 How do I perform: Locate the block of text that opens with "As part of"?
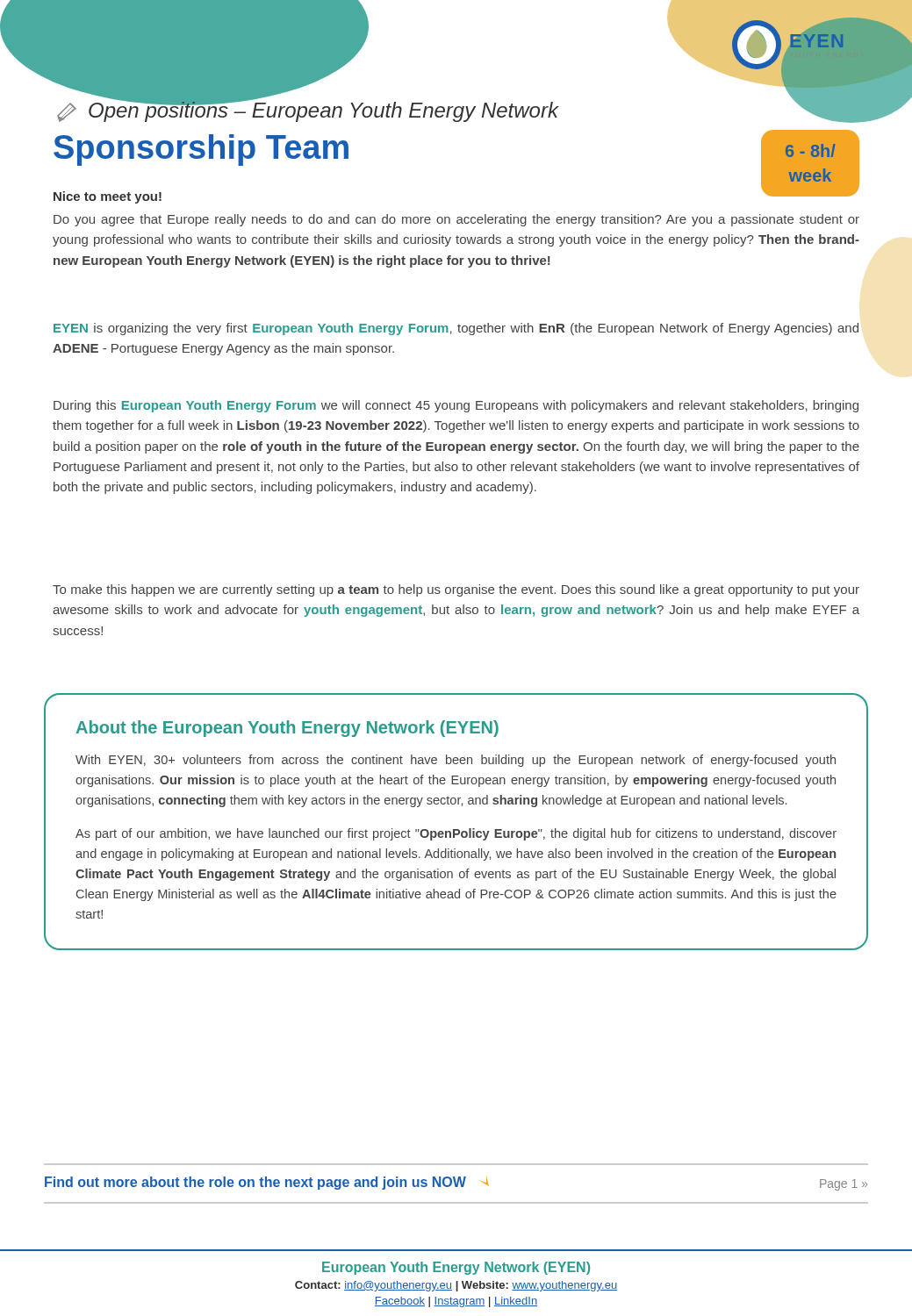456,874
